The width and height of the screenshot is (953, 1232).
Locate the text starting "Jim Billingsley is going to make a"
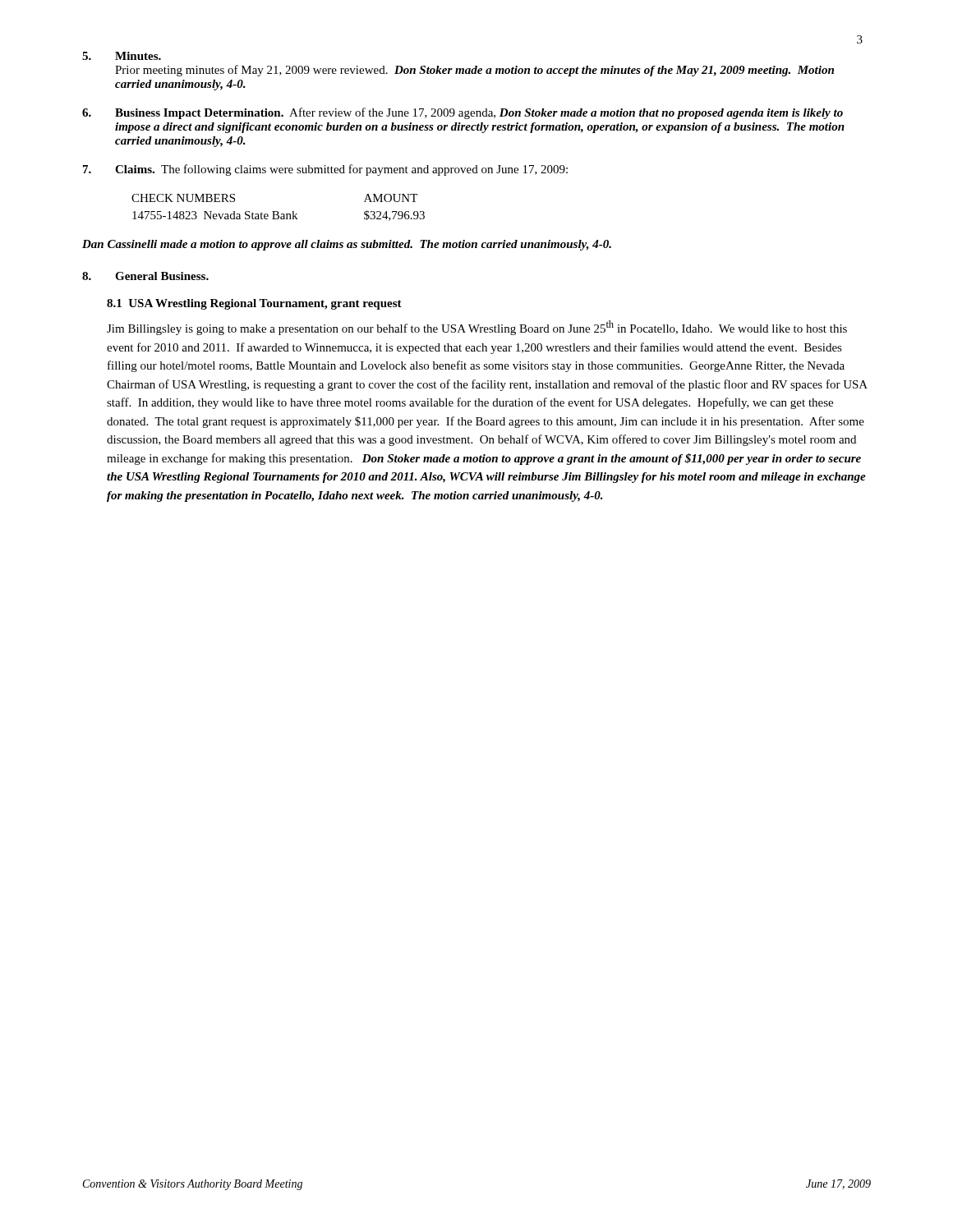click(487, 410)
